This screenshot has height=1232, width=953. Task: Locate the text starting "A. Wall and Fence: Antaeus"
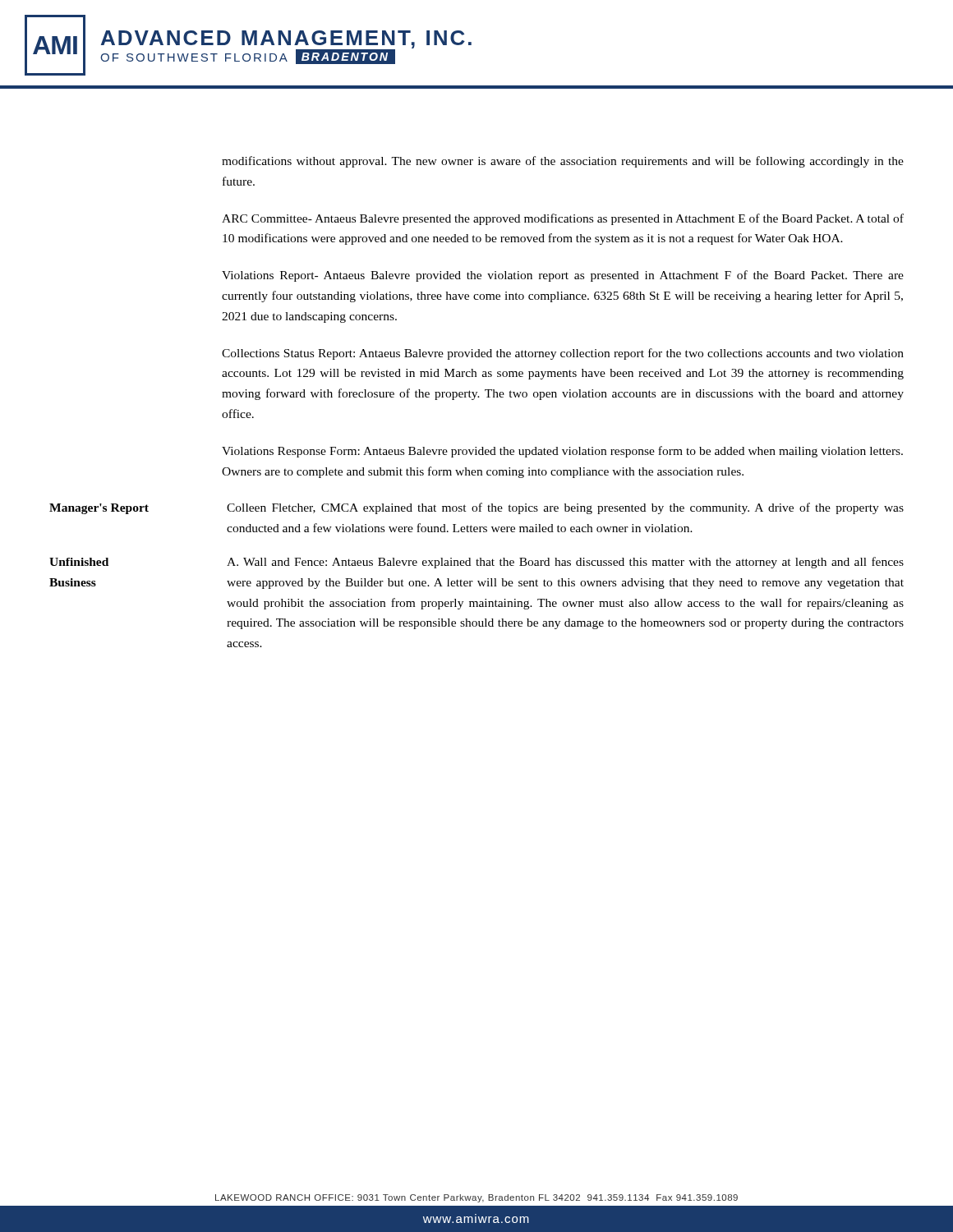pyautogui.click(x=565, y=602)
